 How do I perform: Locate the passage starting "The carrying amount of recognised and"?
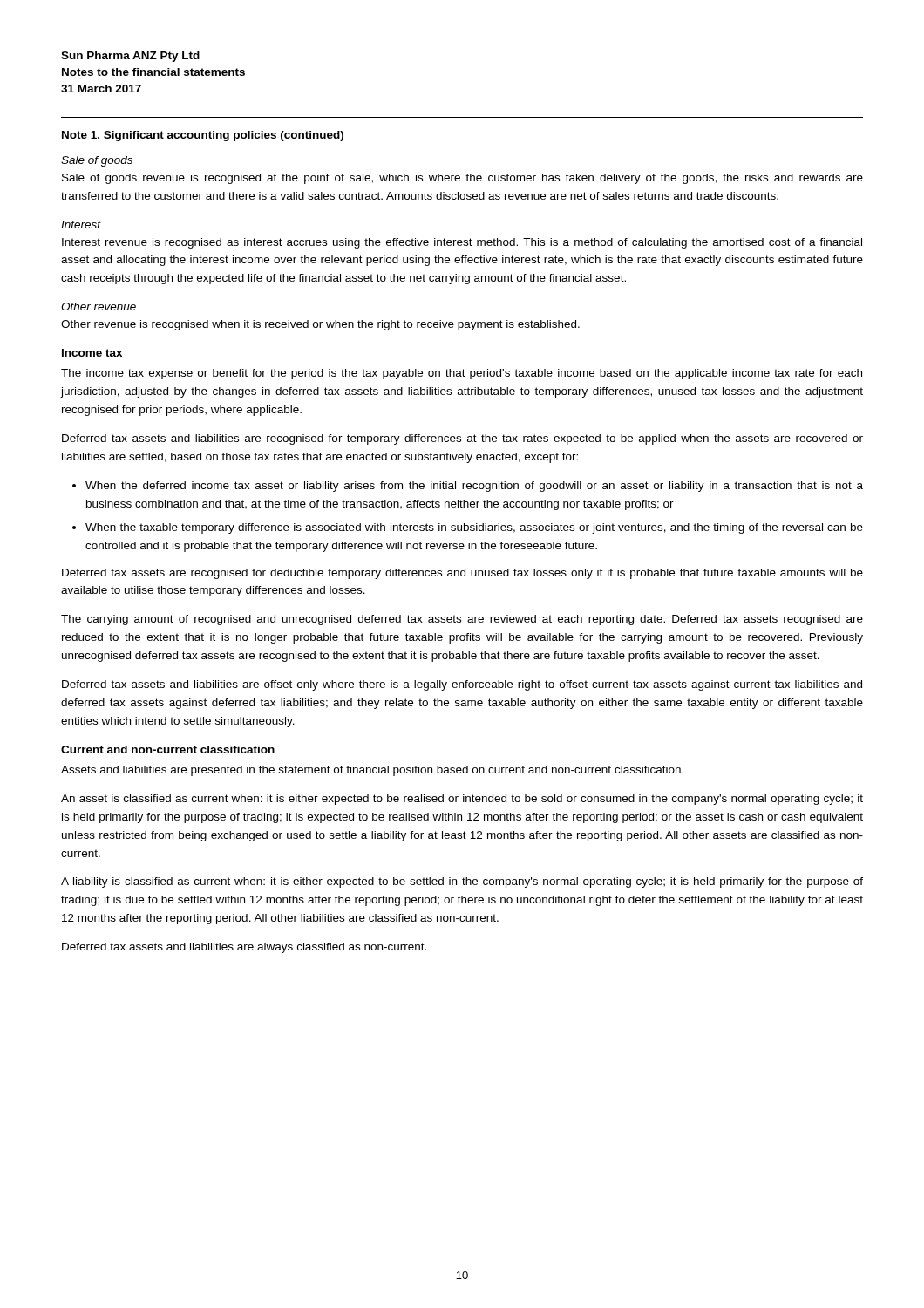tap(462, 637)
